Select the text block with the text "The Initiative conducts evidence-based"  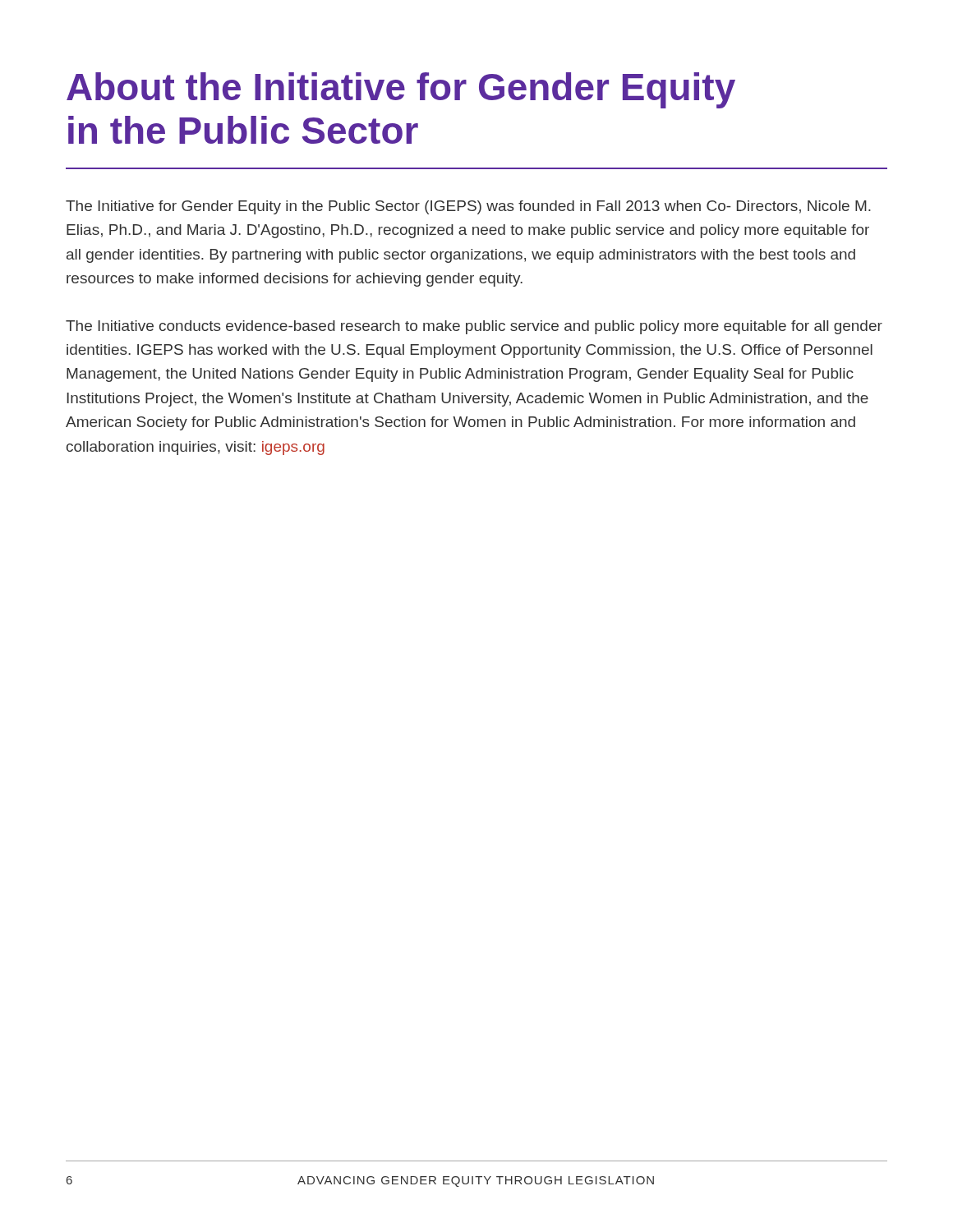(474, 386)
